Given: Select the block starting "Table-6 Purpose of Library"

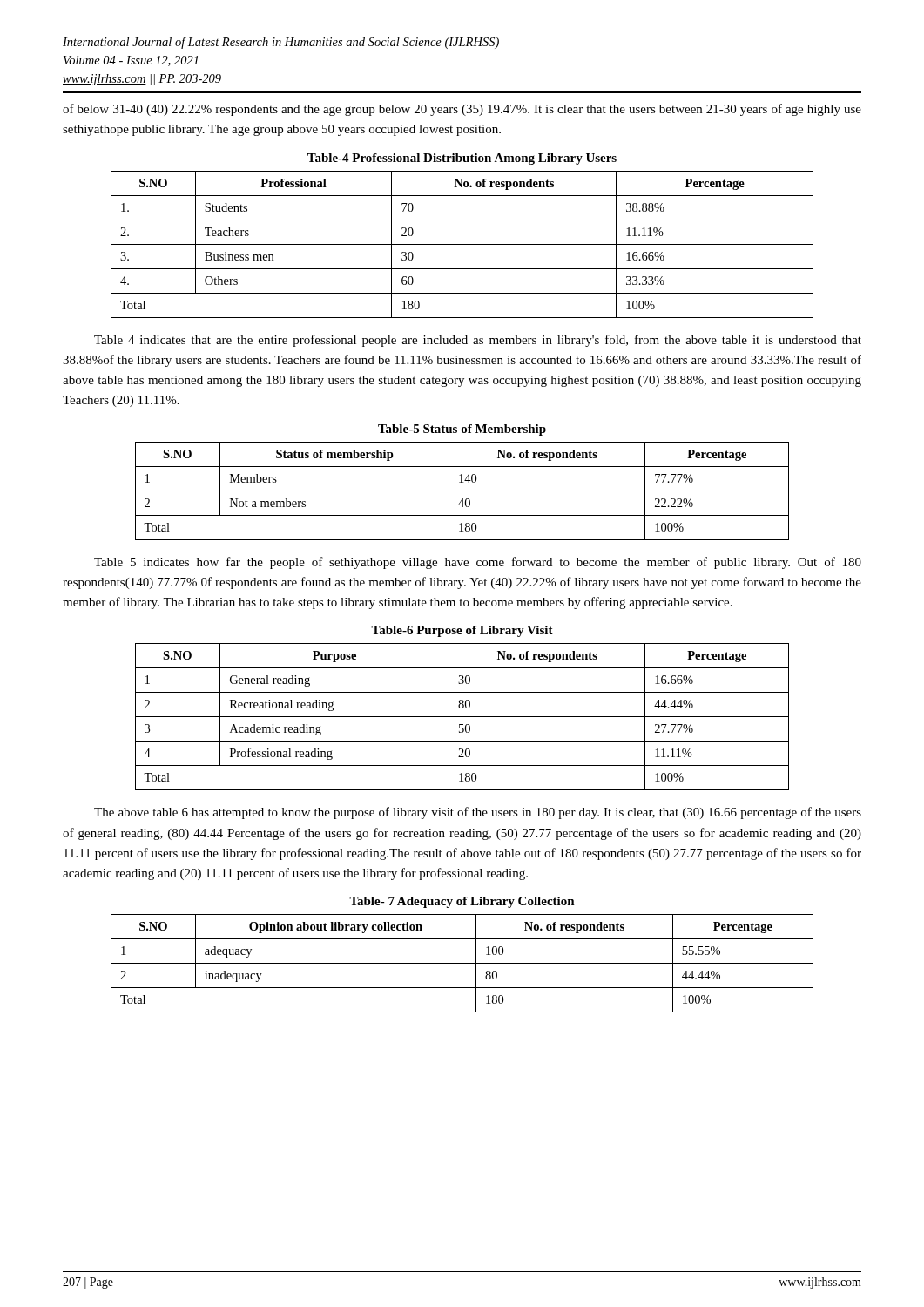Looking at the screenshot, I should click(462, 630).
